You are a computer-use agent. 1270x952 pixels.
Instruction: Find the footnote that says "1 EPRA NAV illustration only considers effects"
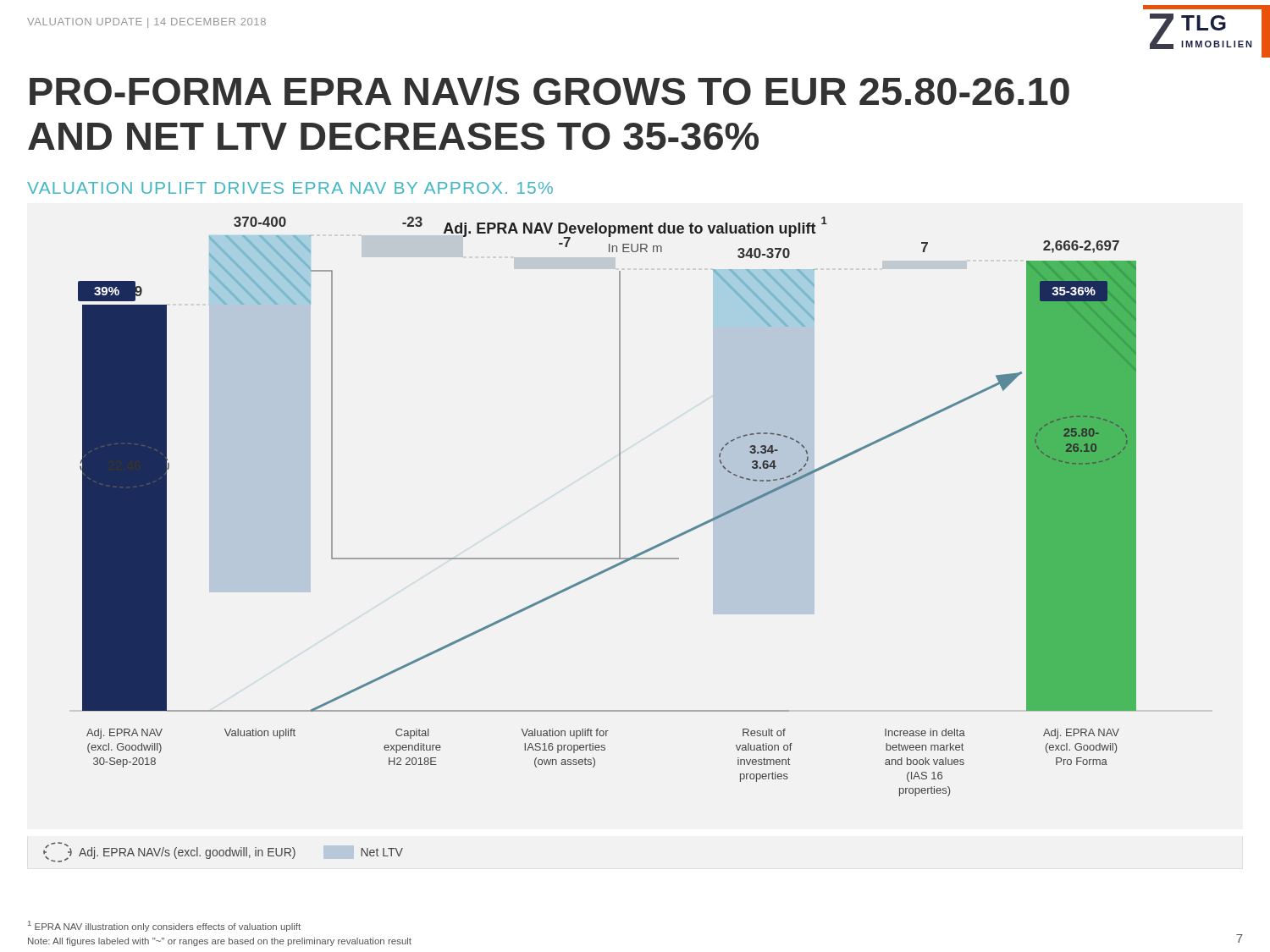pyautogui.click(x=219, y=932)
